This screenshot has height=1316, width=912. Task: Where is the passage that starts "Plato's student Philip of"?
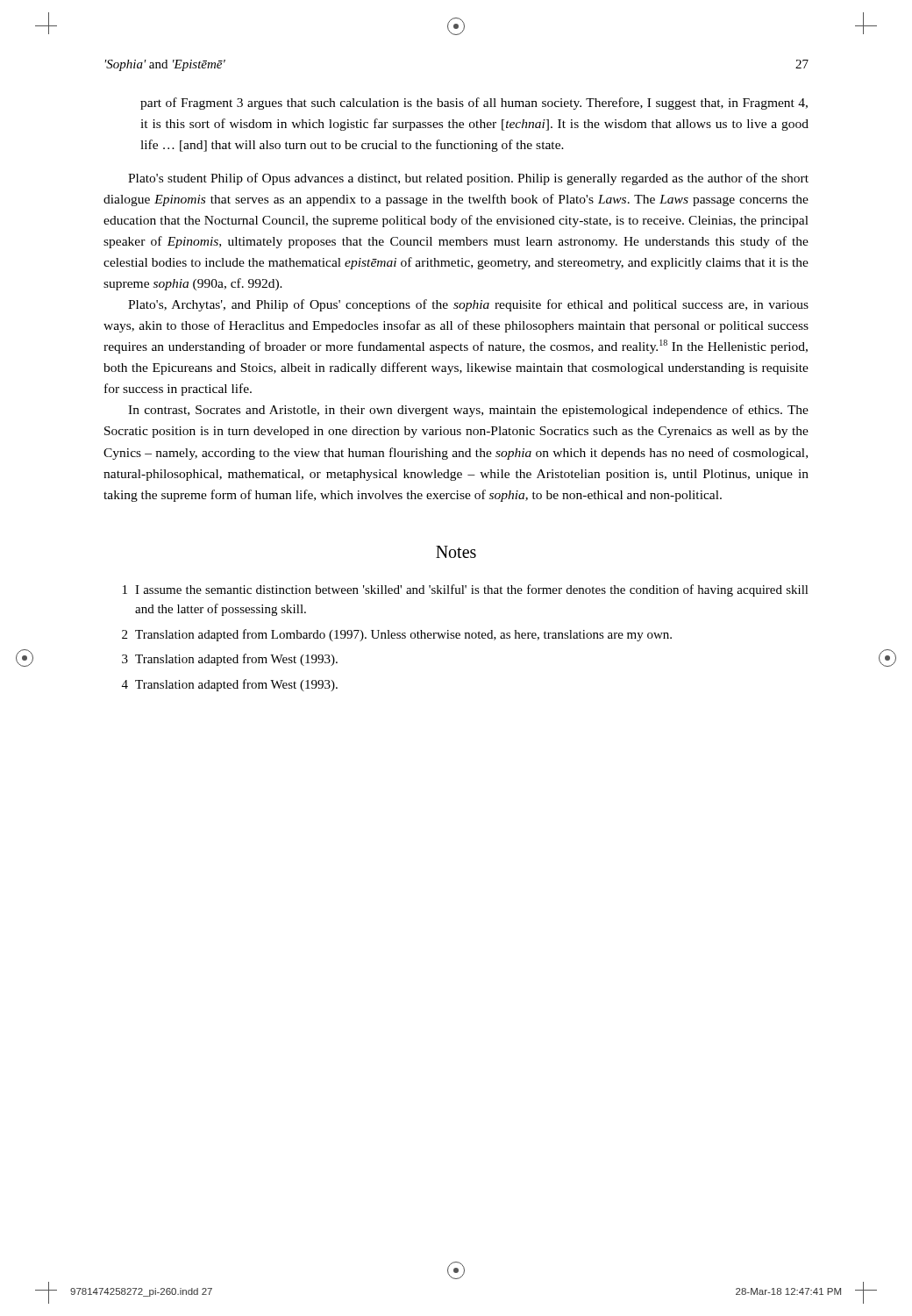pyautogui.click(x=456, y=231)
